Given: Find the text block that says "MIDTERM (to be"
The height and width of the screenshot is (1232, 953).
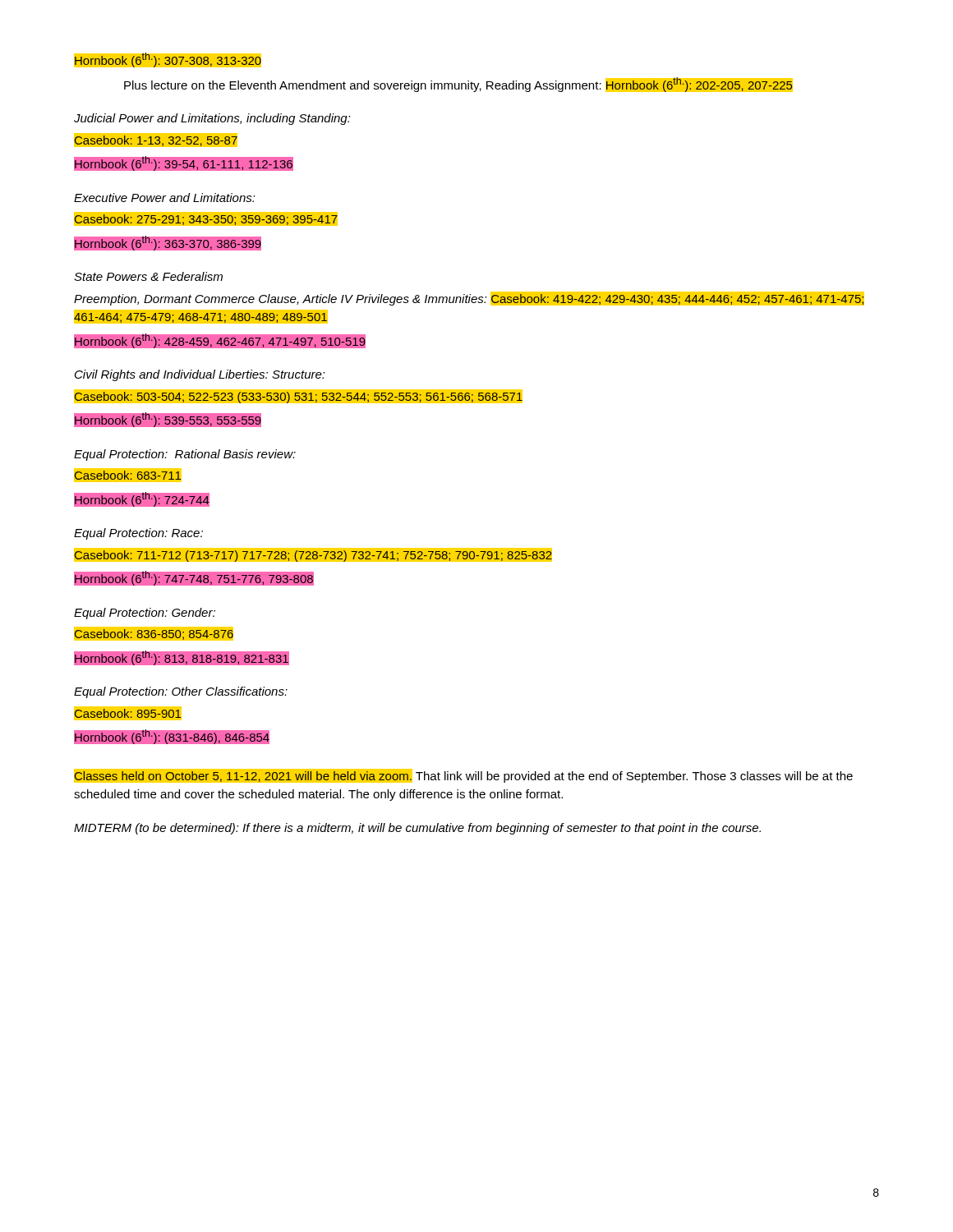Looking at the screenshot, I should point(476,828).
